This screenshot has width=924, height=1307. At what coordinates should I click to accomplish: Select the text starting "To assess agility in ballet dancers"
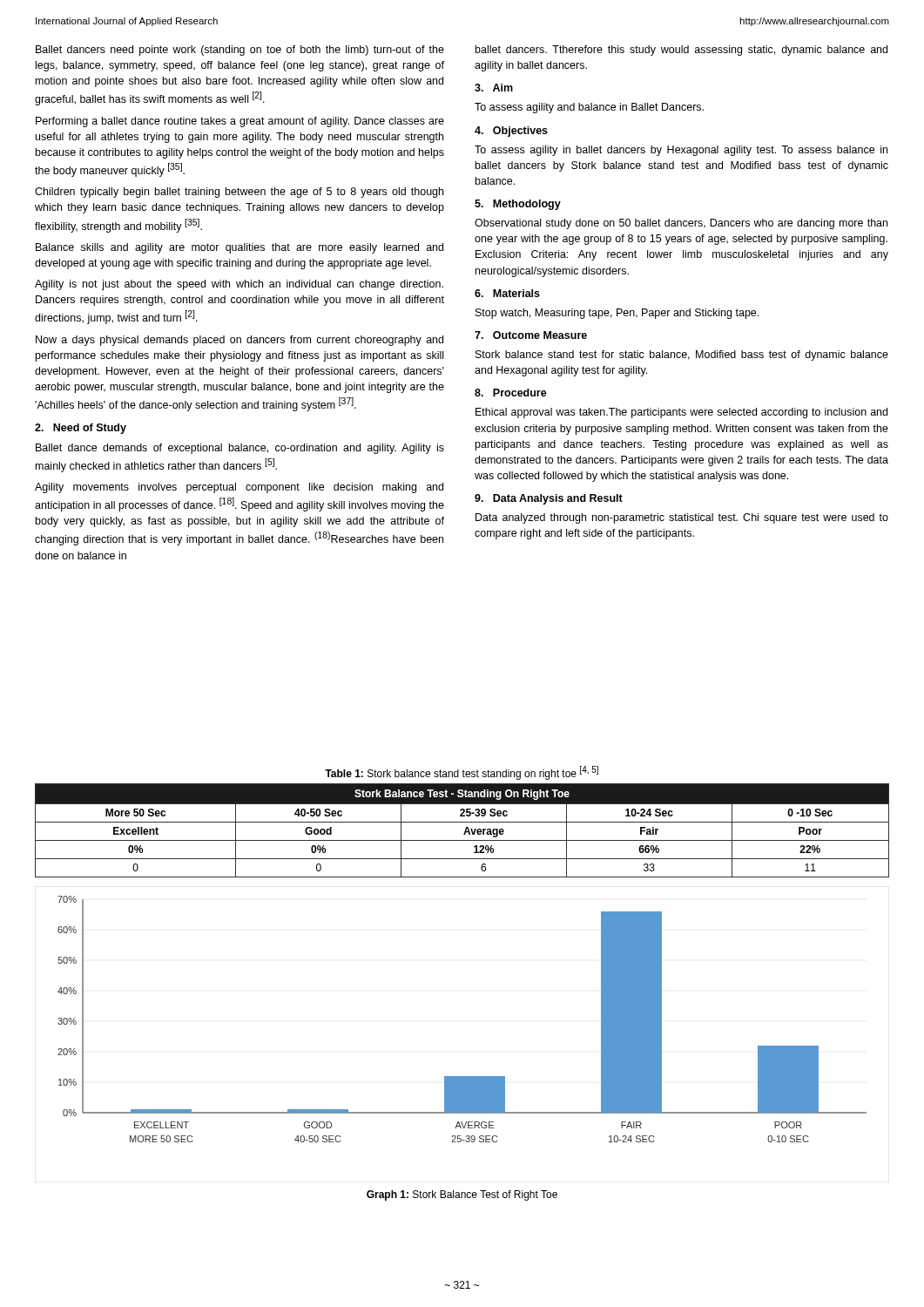[x=681, y=165]
